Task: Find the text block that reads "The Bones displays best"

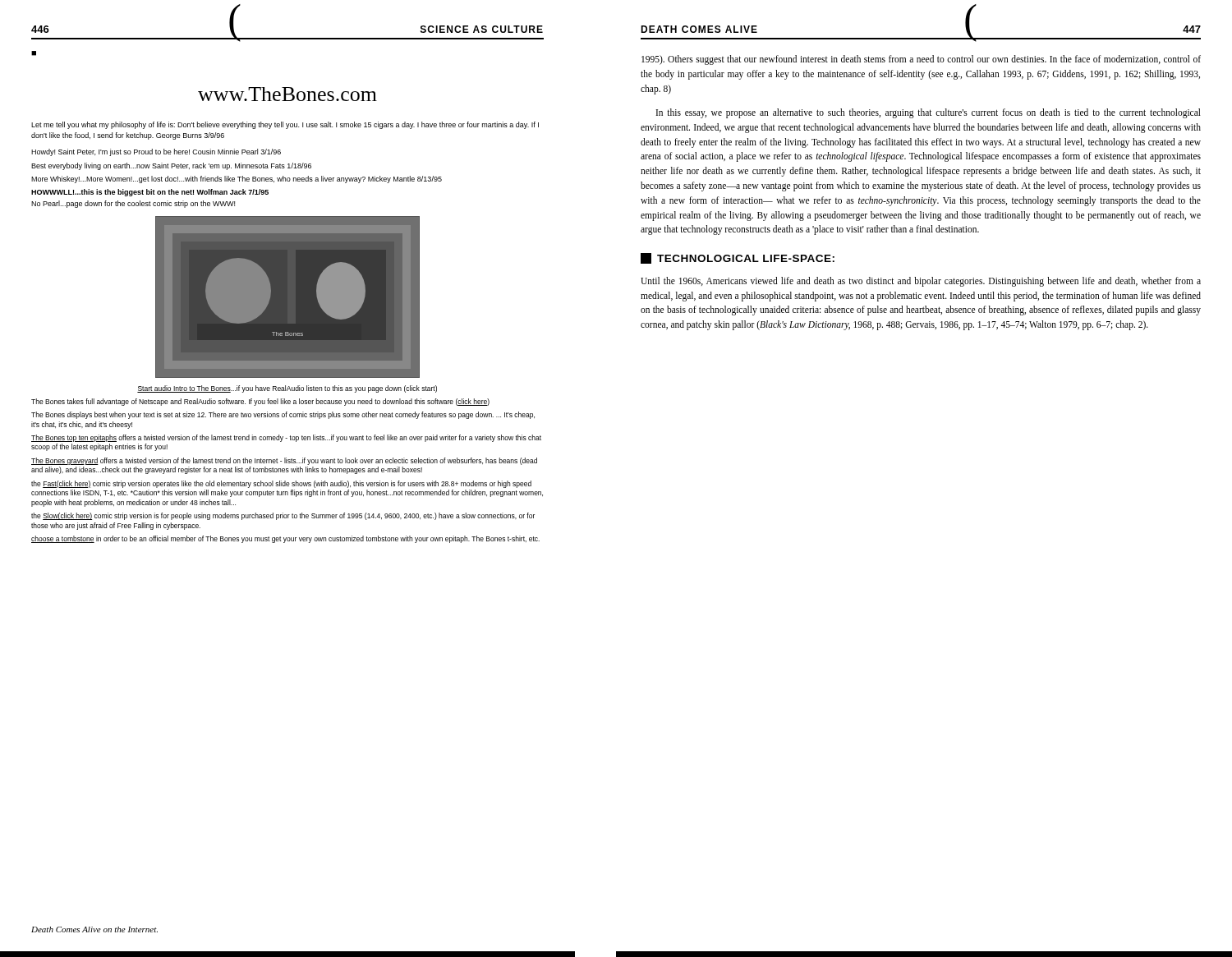Action: click(x=283, y=420)
